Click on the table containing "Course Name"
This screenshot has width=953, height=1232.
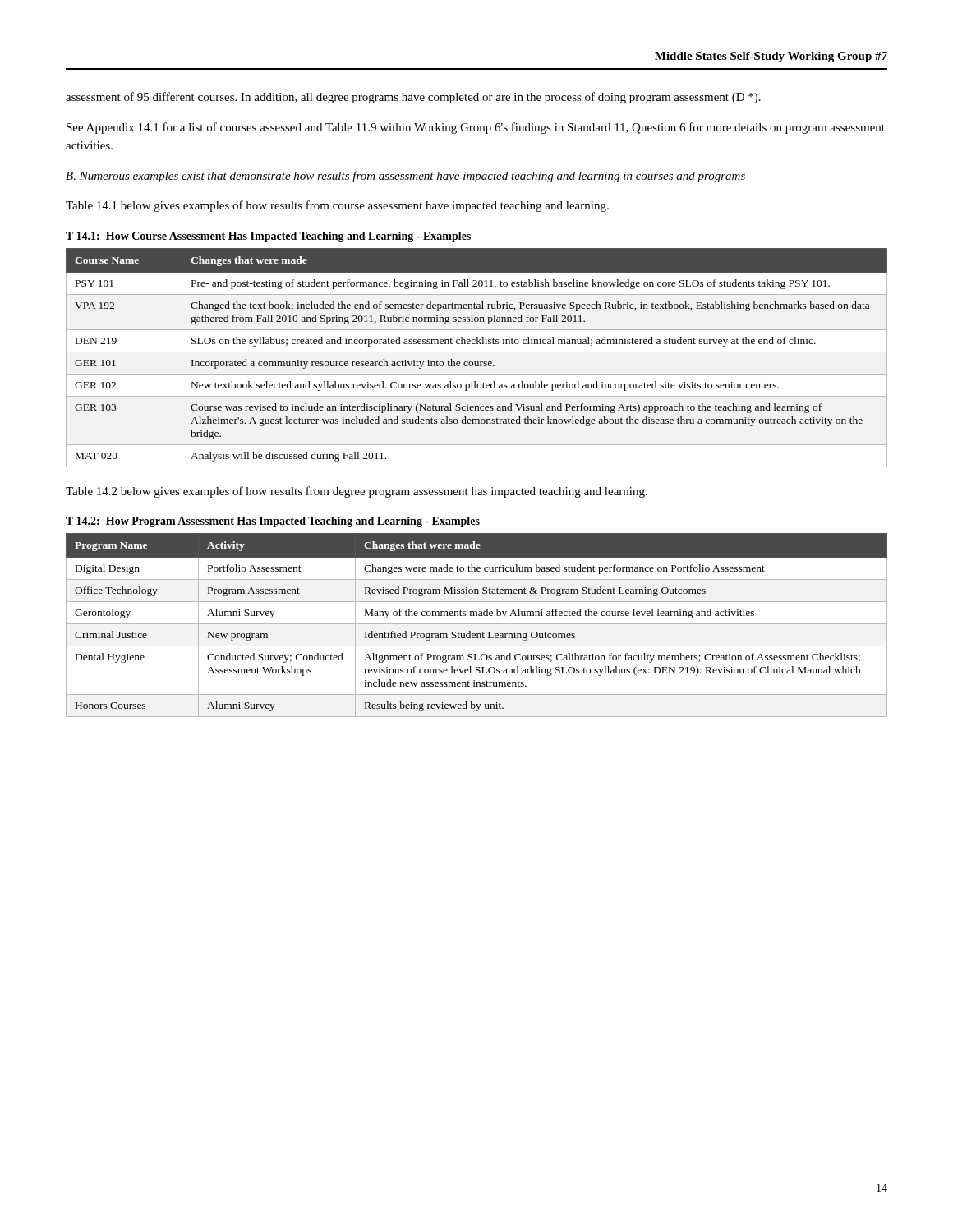(476, 357)
